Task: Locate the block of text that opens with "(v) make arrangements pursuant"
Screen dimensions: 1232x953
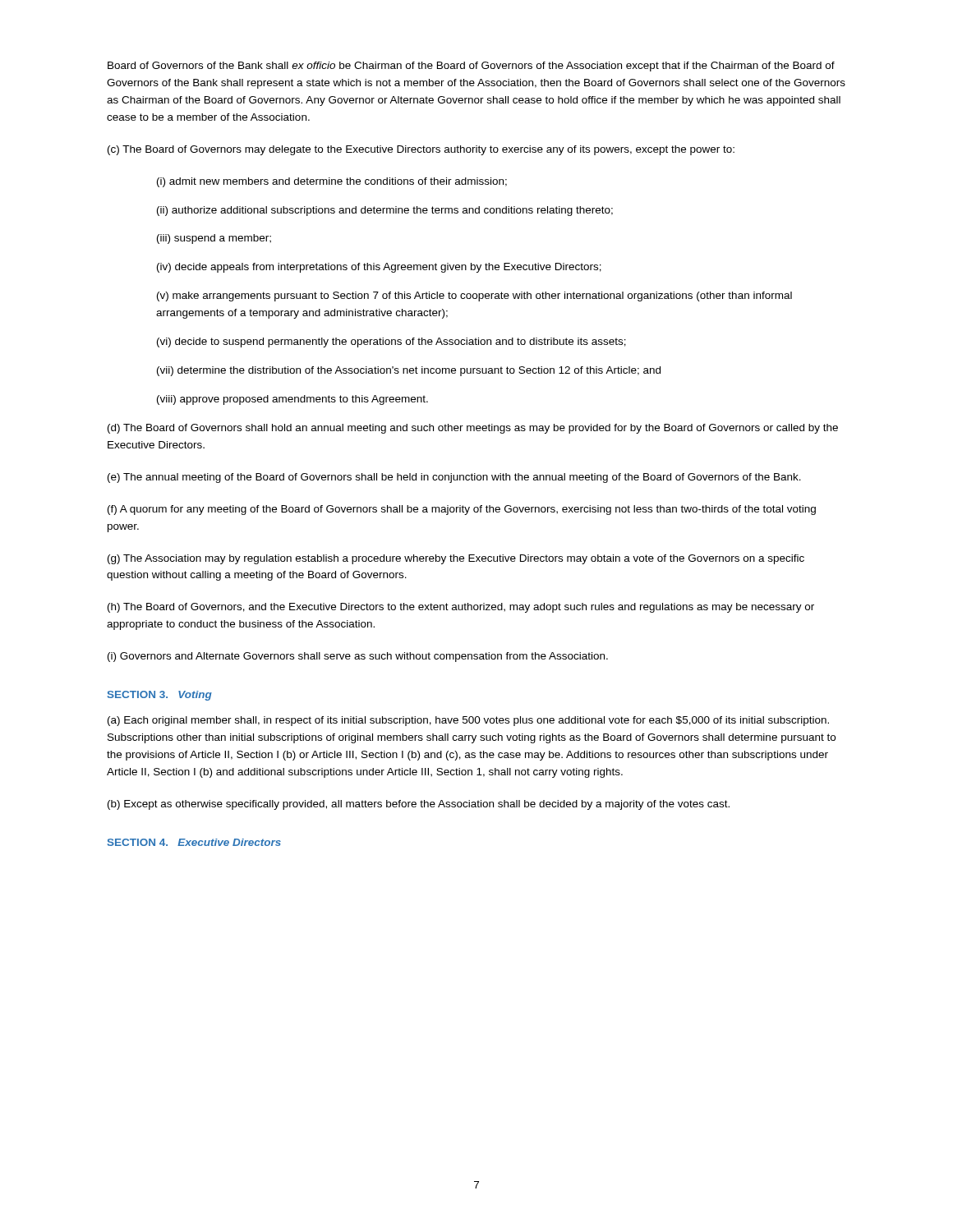Action: click(x=474, y=304)
